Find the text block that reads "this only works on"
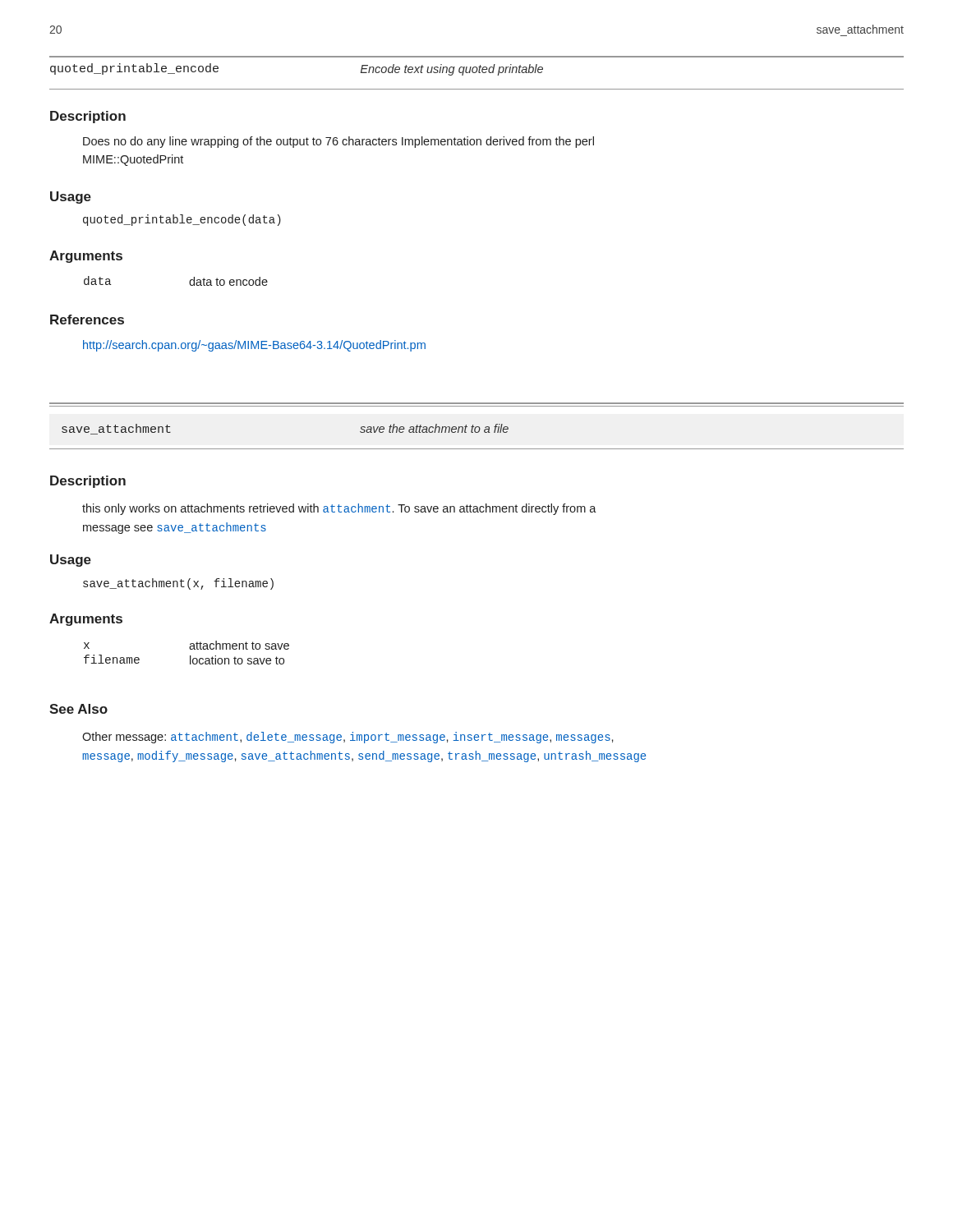This screenshot has width=953, height=1232. coord(339,518)
